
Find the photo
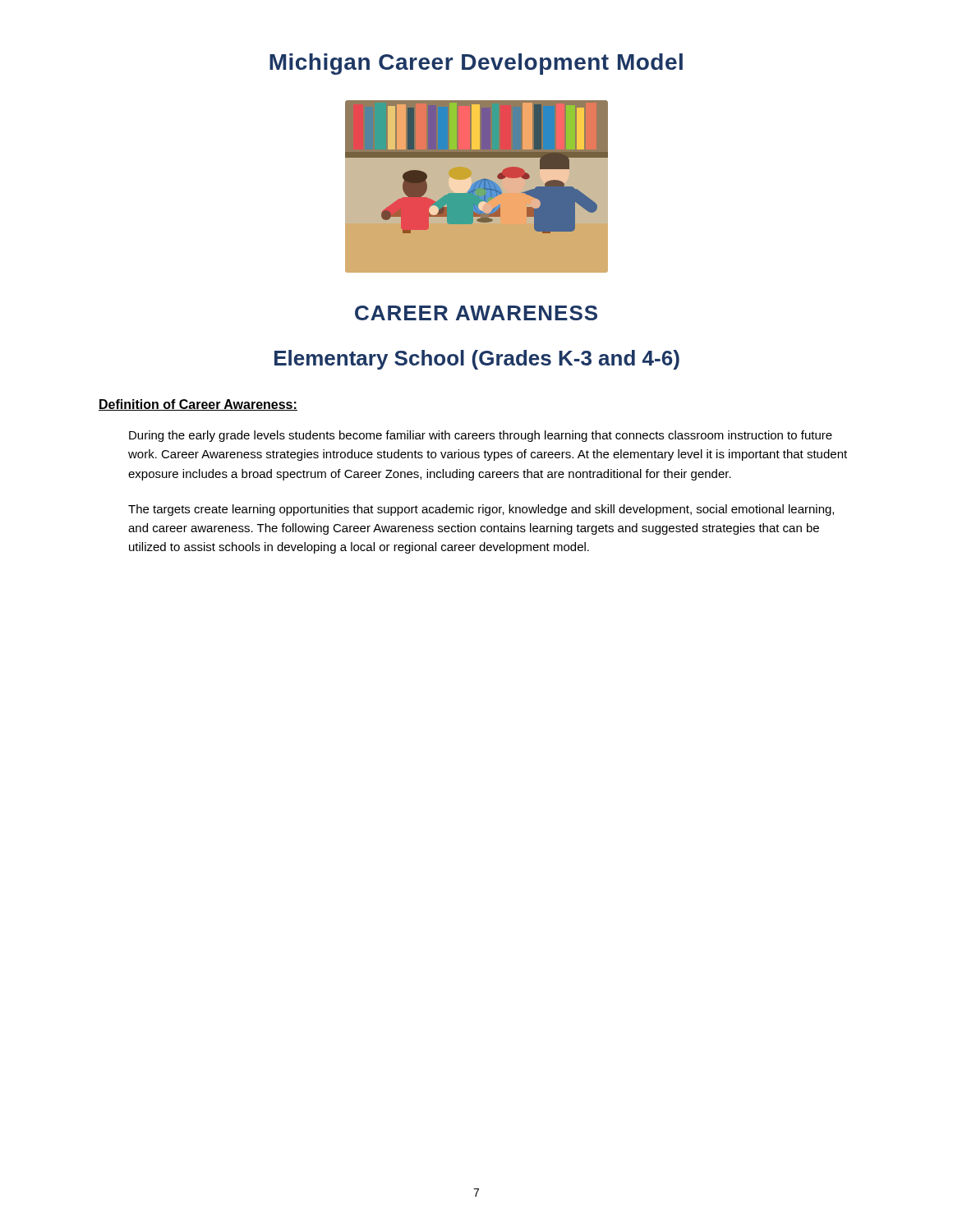(476, 188)
